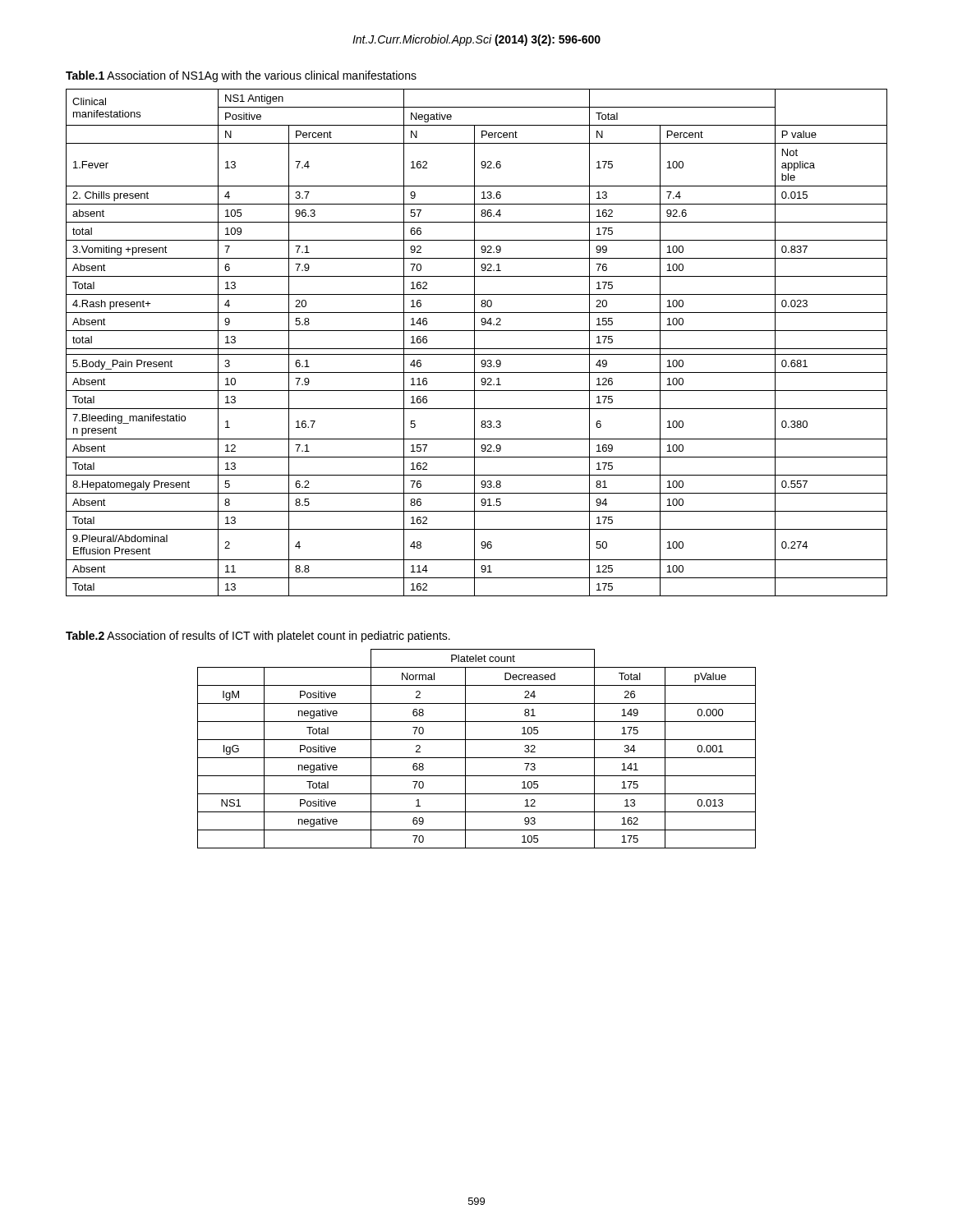Select the table that reads "5.Body_Pain Present"
Image resolution: width=953 pixels, height=1232 pixels.
[x=476, y=342]
